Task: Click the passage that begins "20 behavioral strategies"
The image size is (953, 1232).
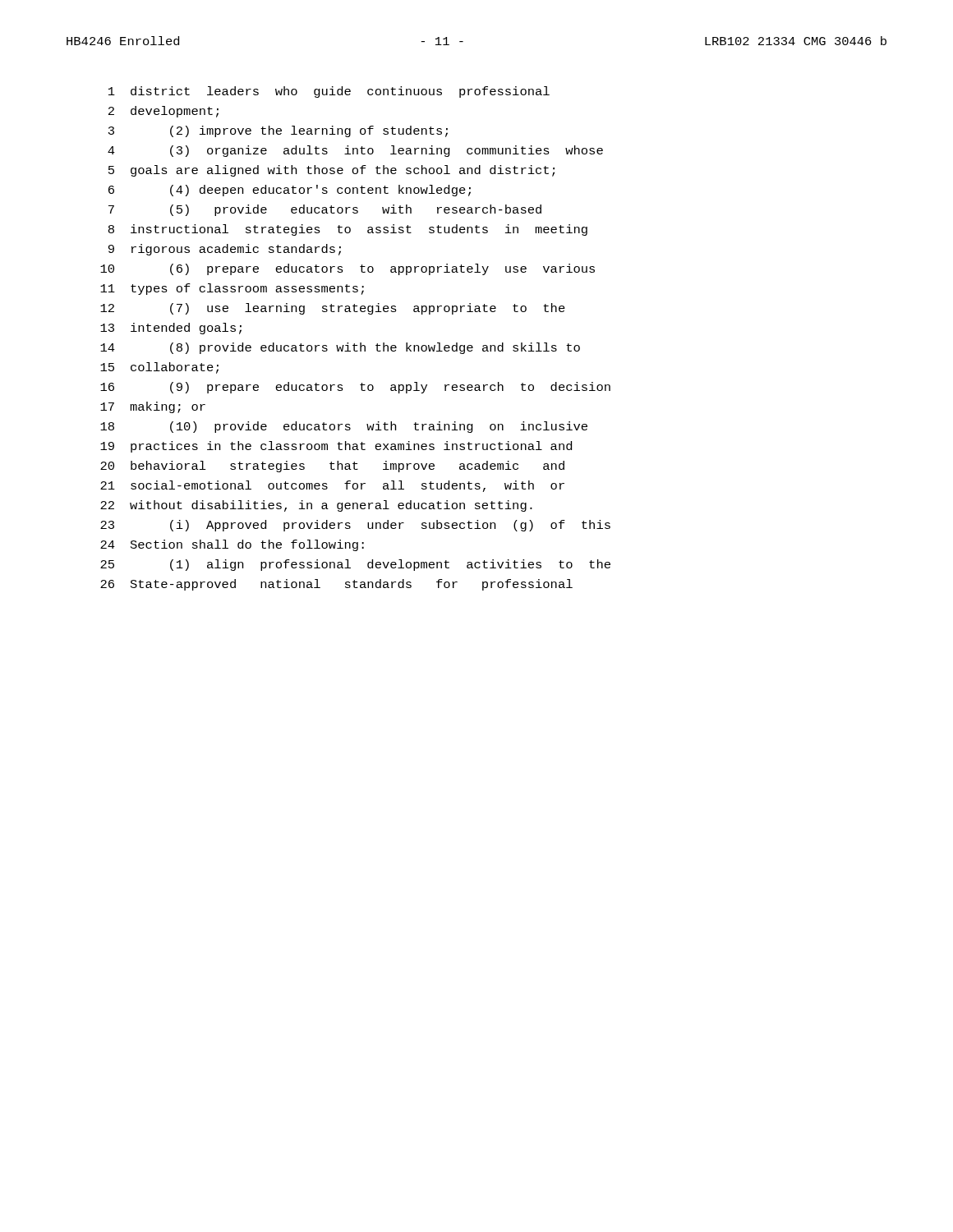Action: point(476,467)
